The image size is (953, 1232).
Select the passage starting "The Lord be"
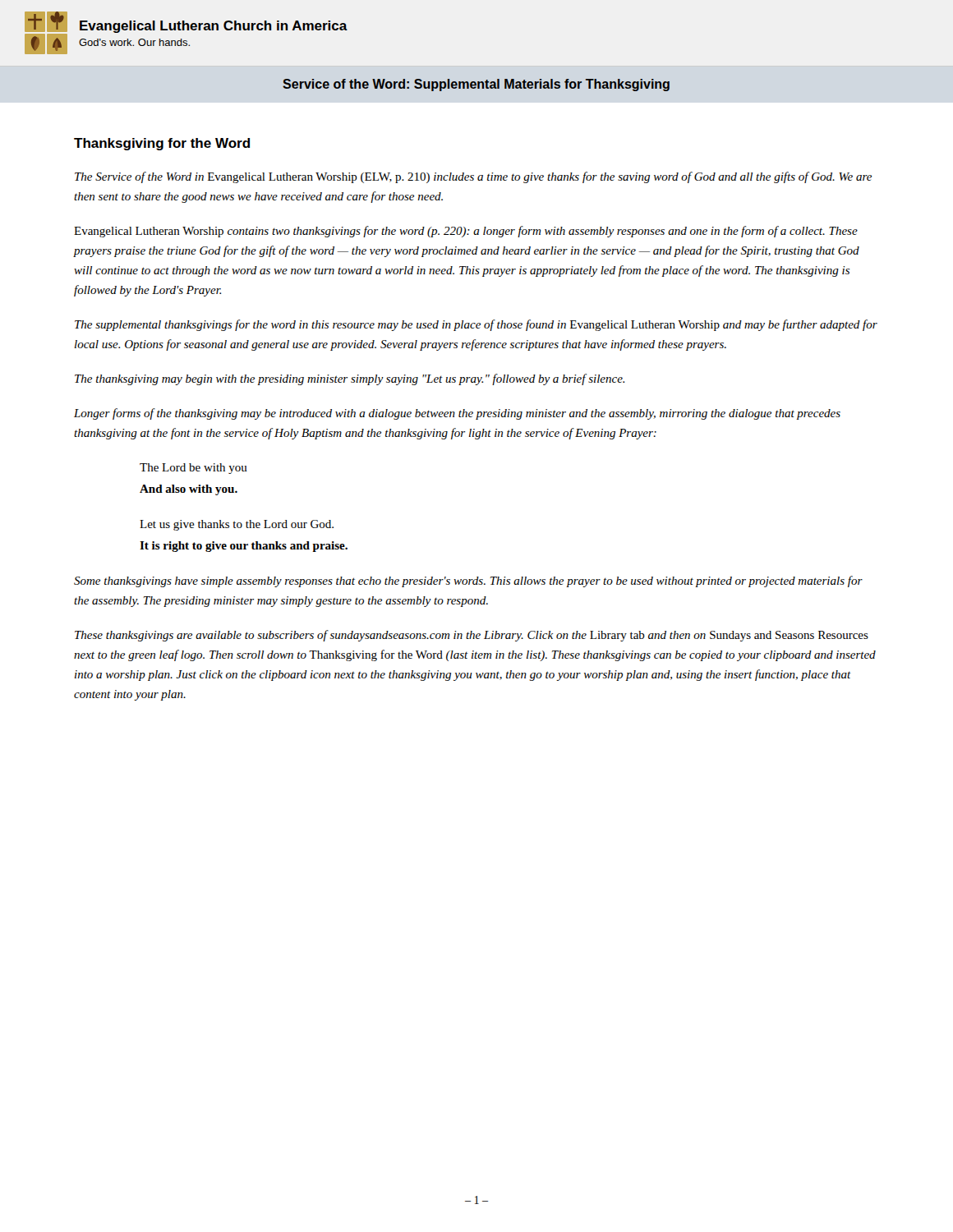click(193, 469)
